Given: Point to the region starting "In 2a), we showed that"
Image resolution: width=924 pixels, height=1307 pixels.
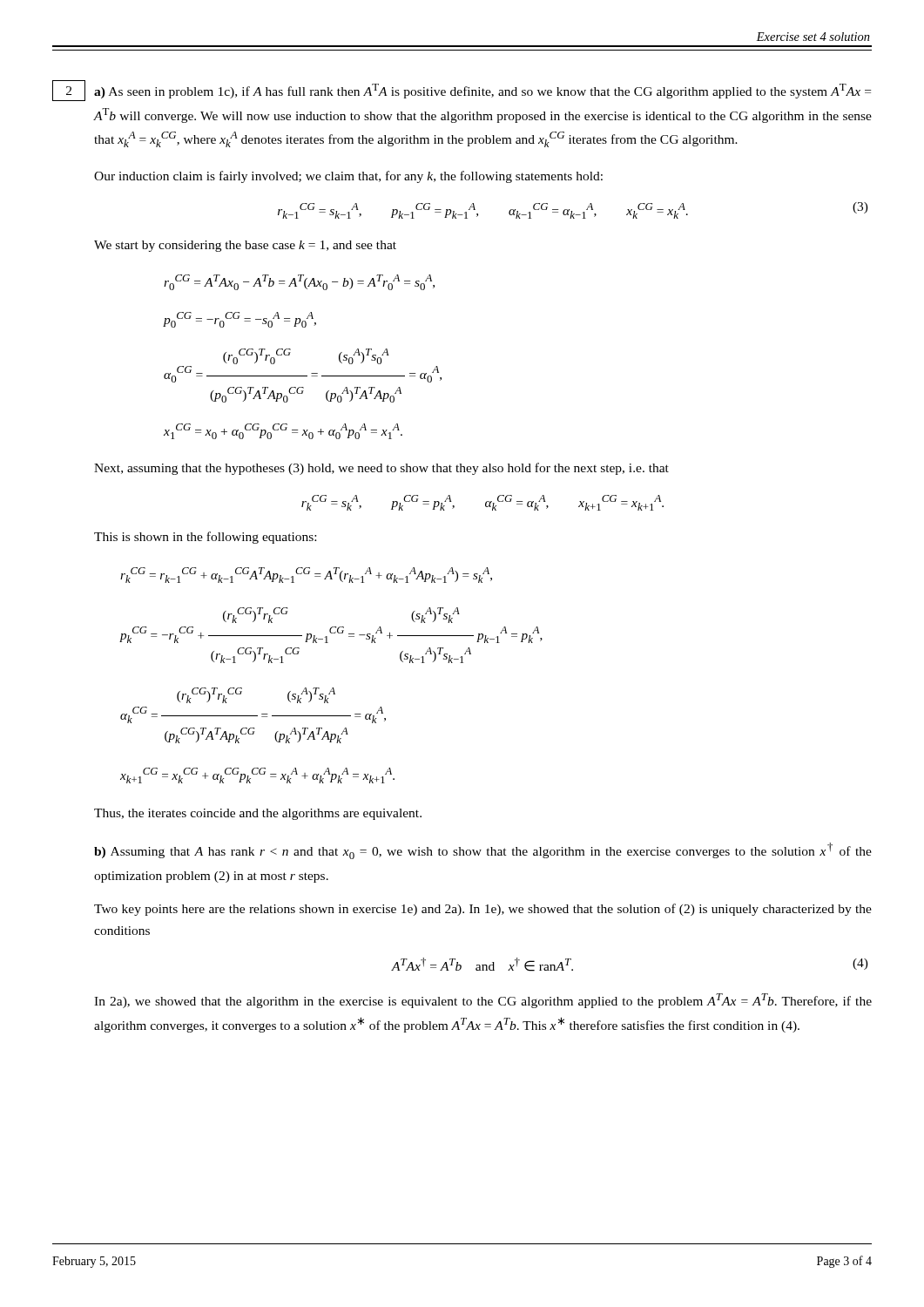Looking at the screenshot, I should point(483,1011).
